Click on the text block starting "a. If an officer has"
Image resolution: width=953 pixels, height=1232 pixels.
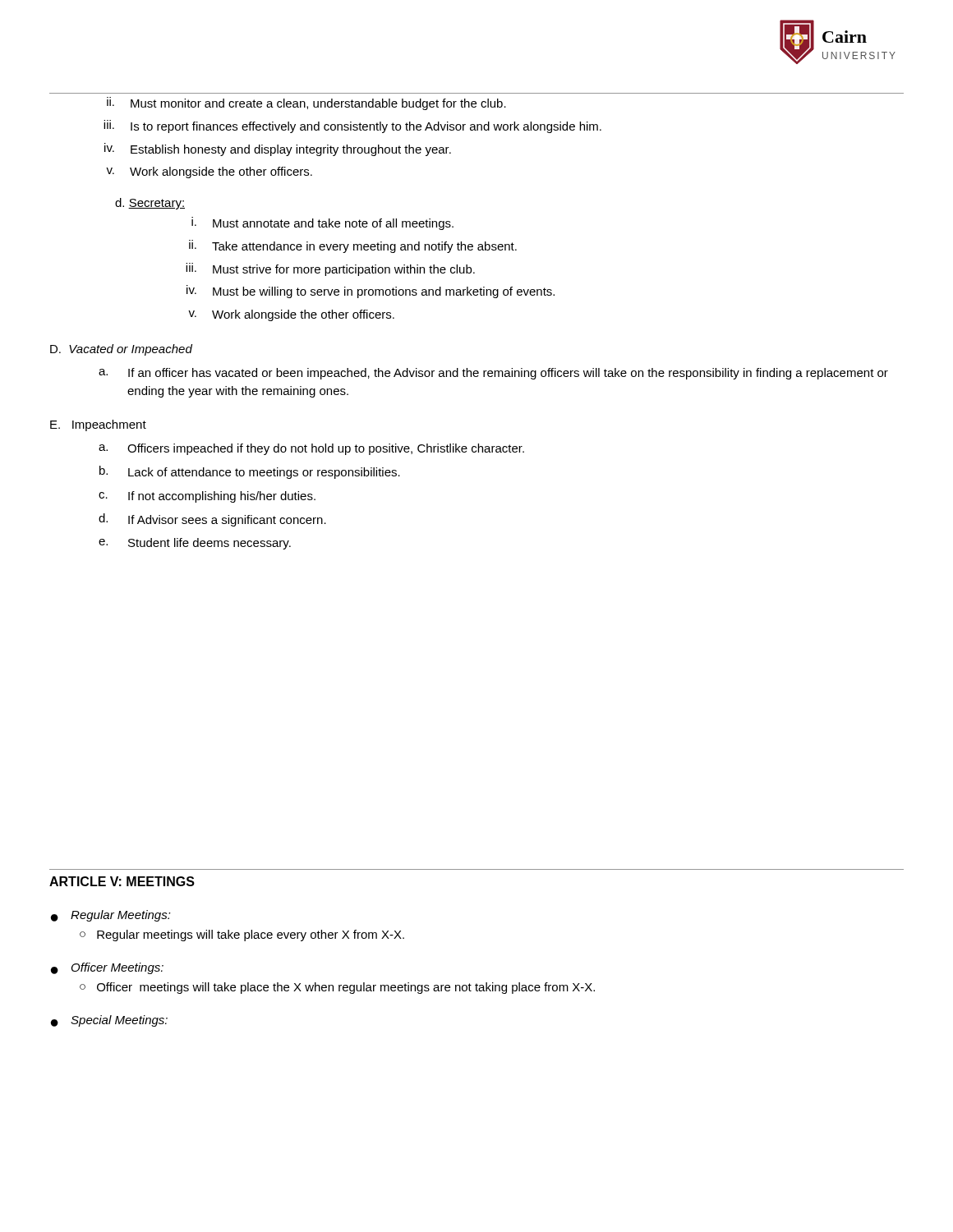coord(501,382)
